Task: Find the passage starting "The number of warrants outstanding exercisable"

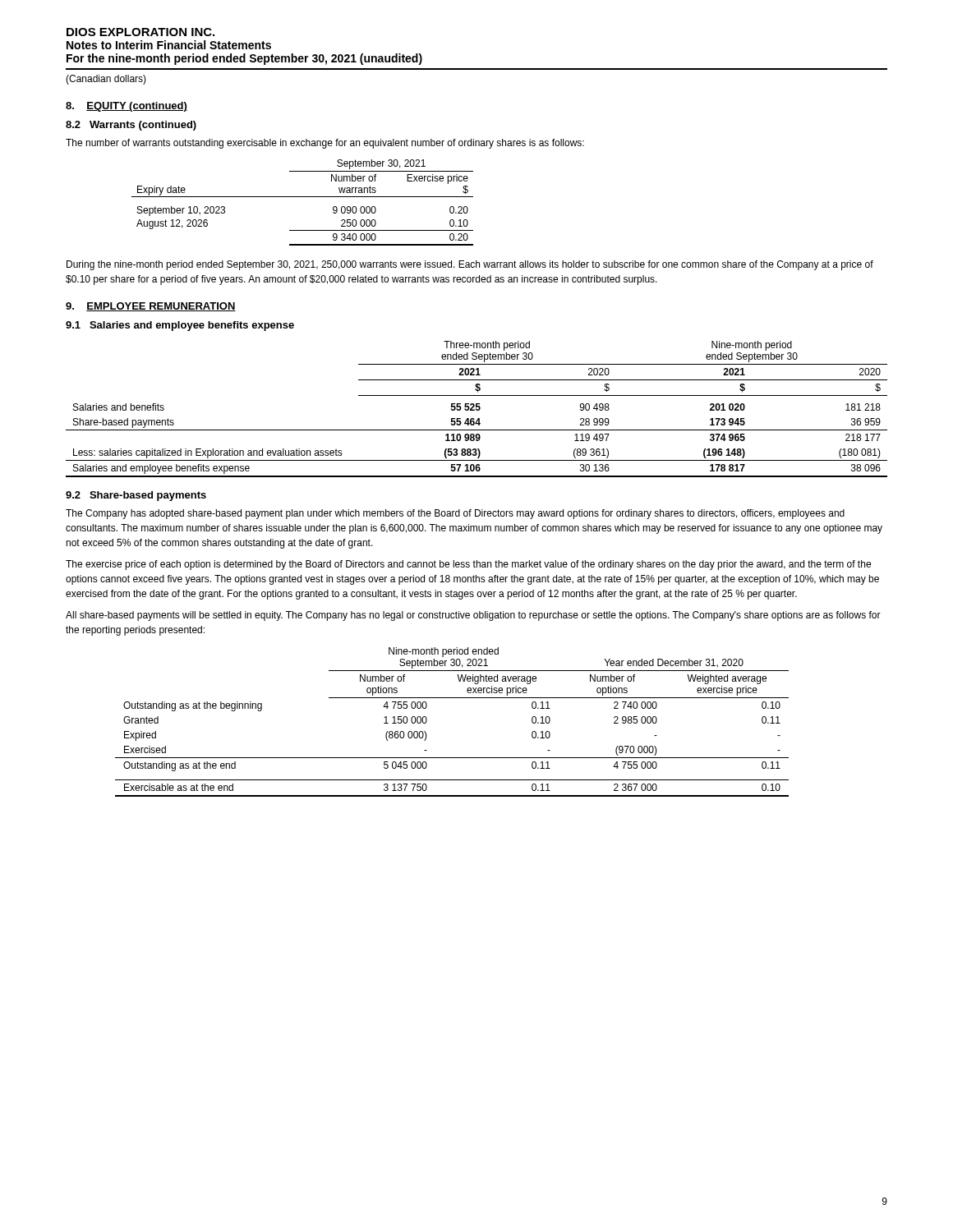Action: tap(325, 143)
